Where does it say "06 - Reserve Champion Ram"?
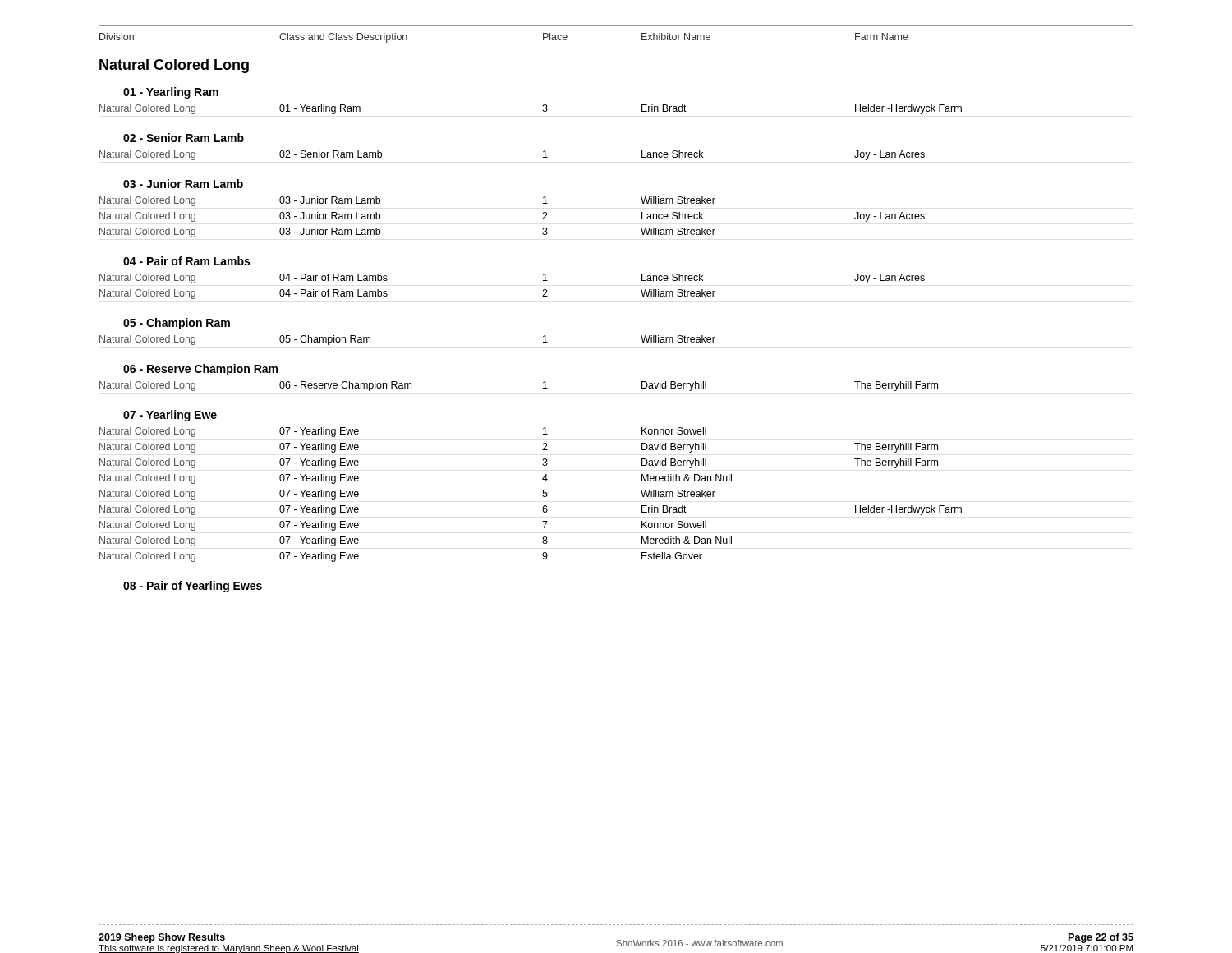The image size is (1232, 953). 201,369
